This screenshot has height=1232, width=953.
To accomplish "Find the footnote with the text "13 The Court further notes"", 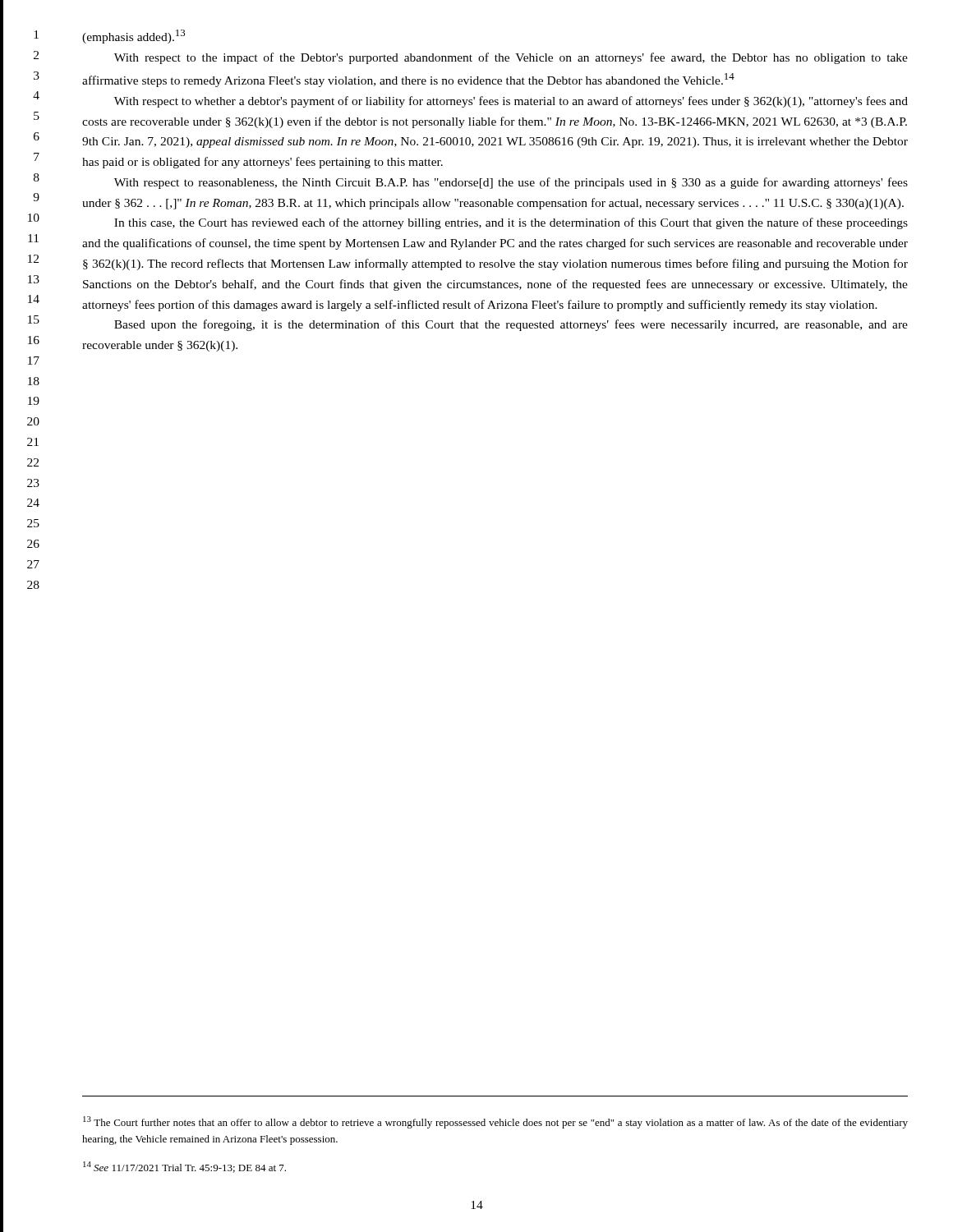I will 495,1122.
